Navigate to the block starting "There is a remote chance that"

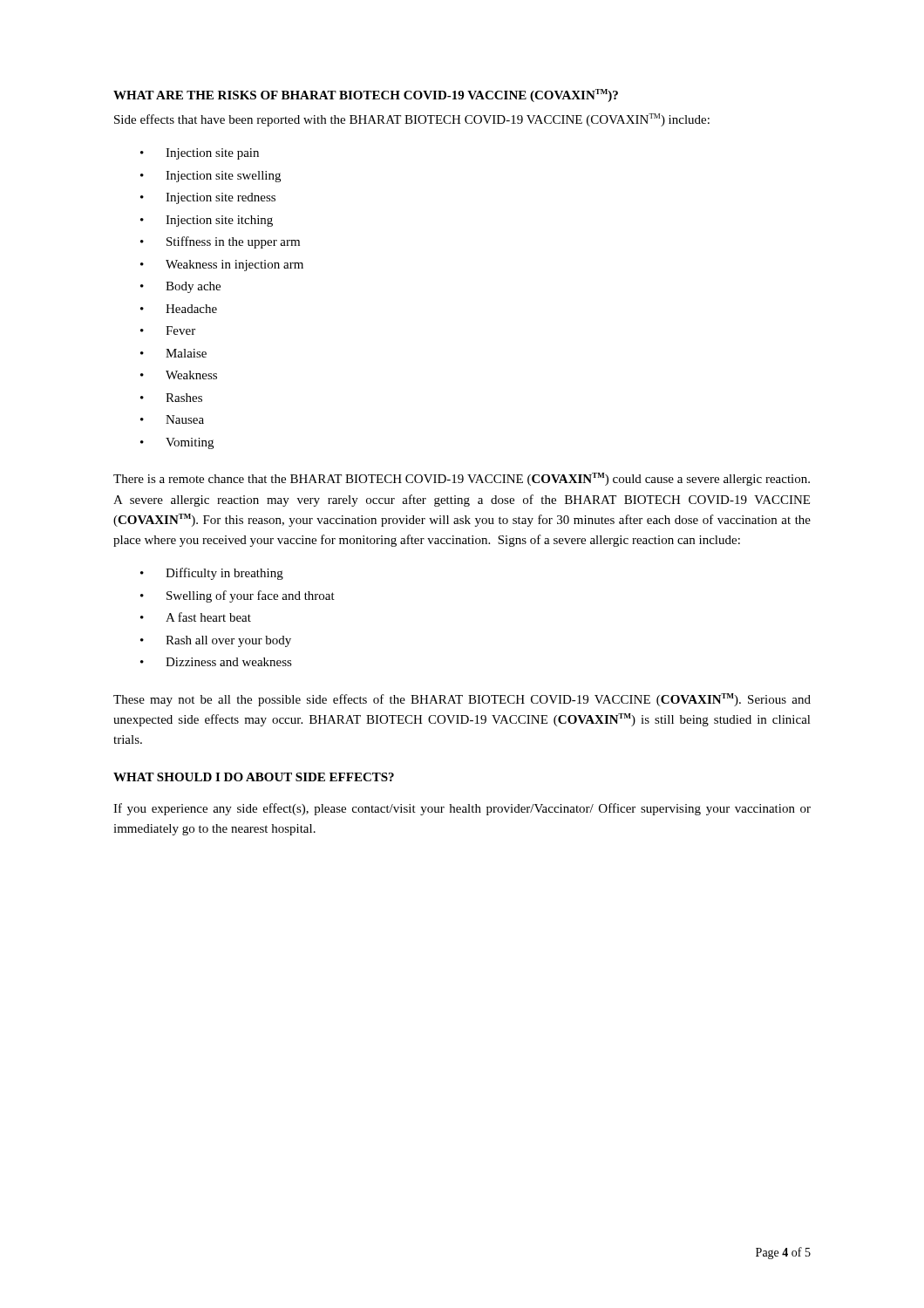tap(462, 509)
